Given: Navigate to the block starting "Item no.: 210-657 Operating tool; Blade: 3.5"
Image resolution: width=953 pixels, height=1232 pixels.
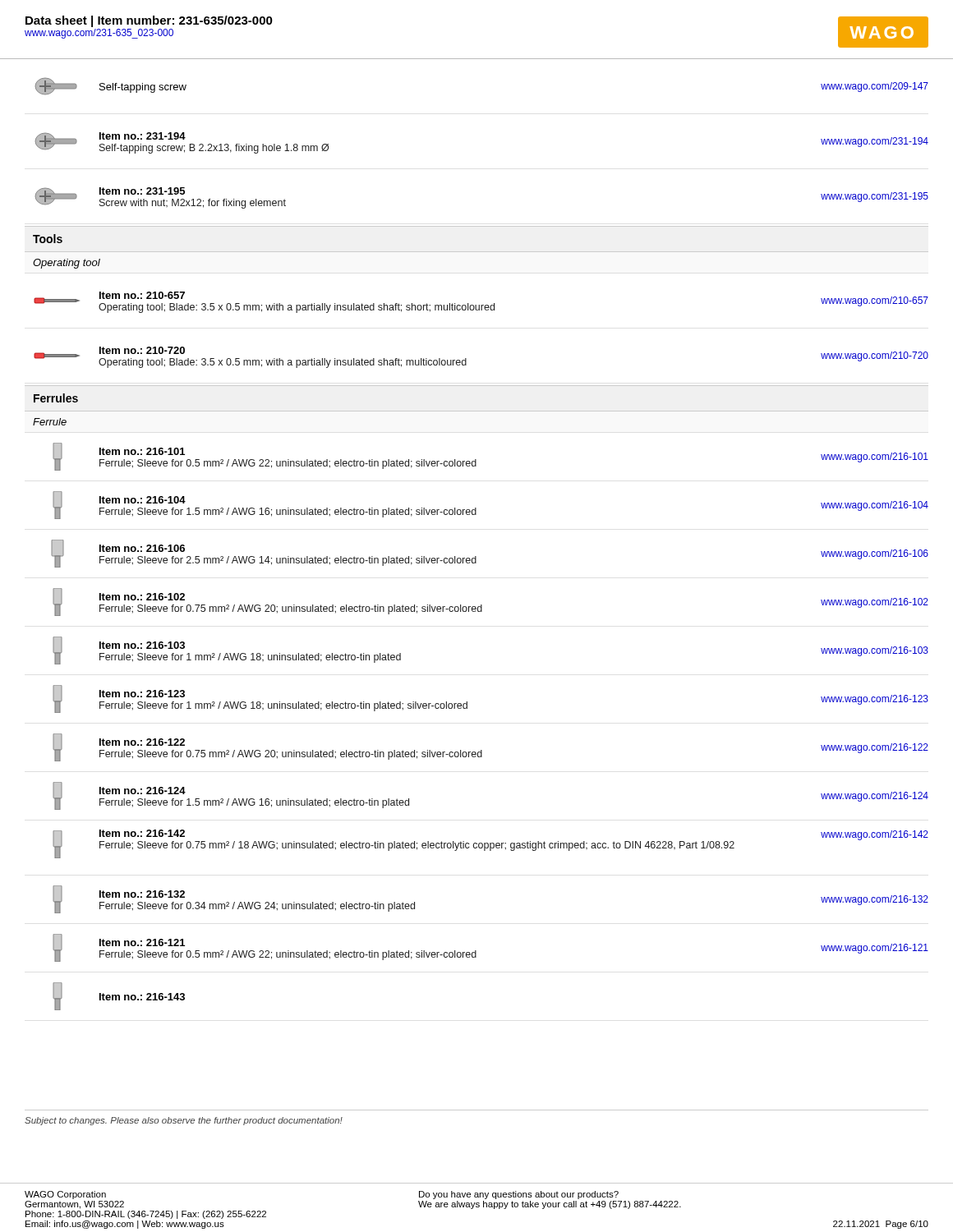Looking at the screenshot, I should point(476,301).
